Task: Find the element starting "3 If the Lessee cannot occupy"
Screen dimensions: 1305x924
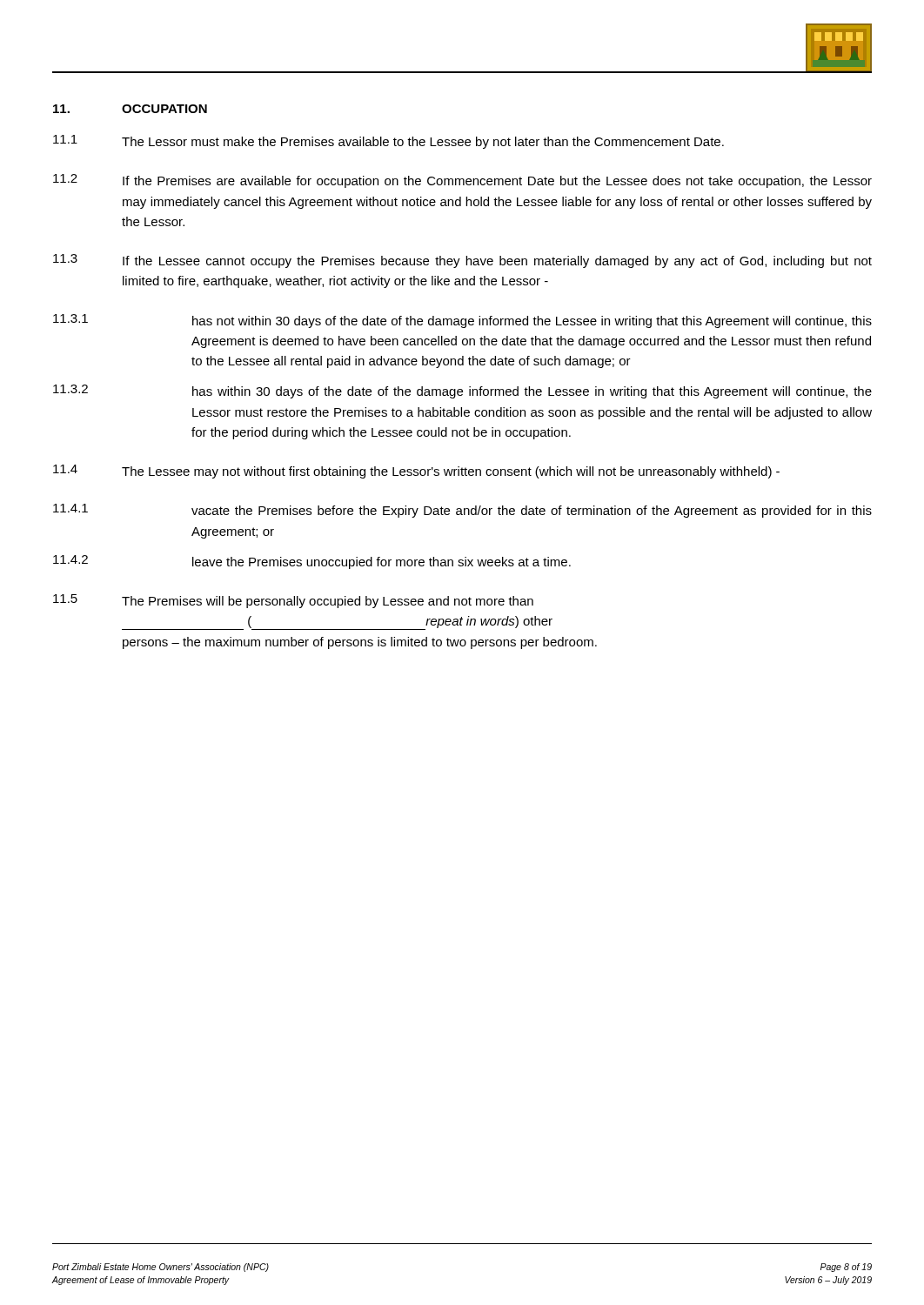Action: click(462, 271)
